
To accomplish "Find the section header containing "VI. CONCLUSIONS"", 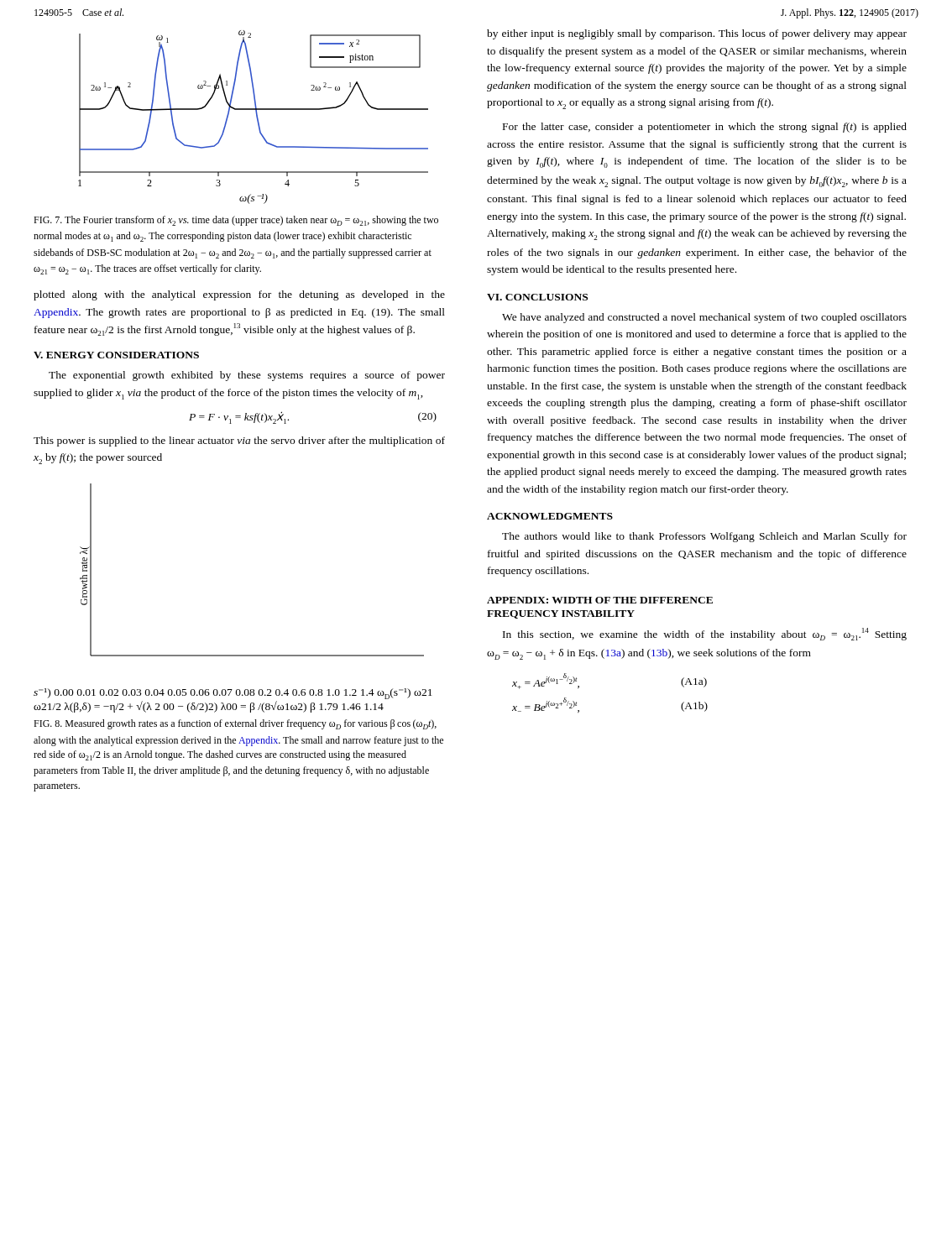I will click(538, 296).
